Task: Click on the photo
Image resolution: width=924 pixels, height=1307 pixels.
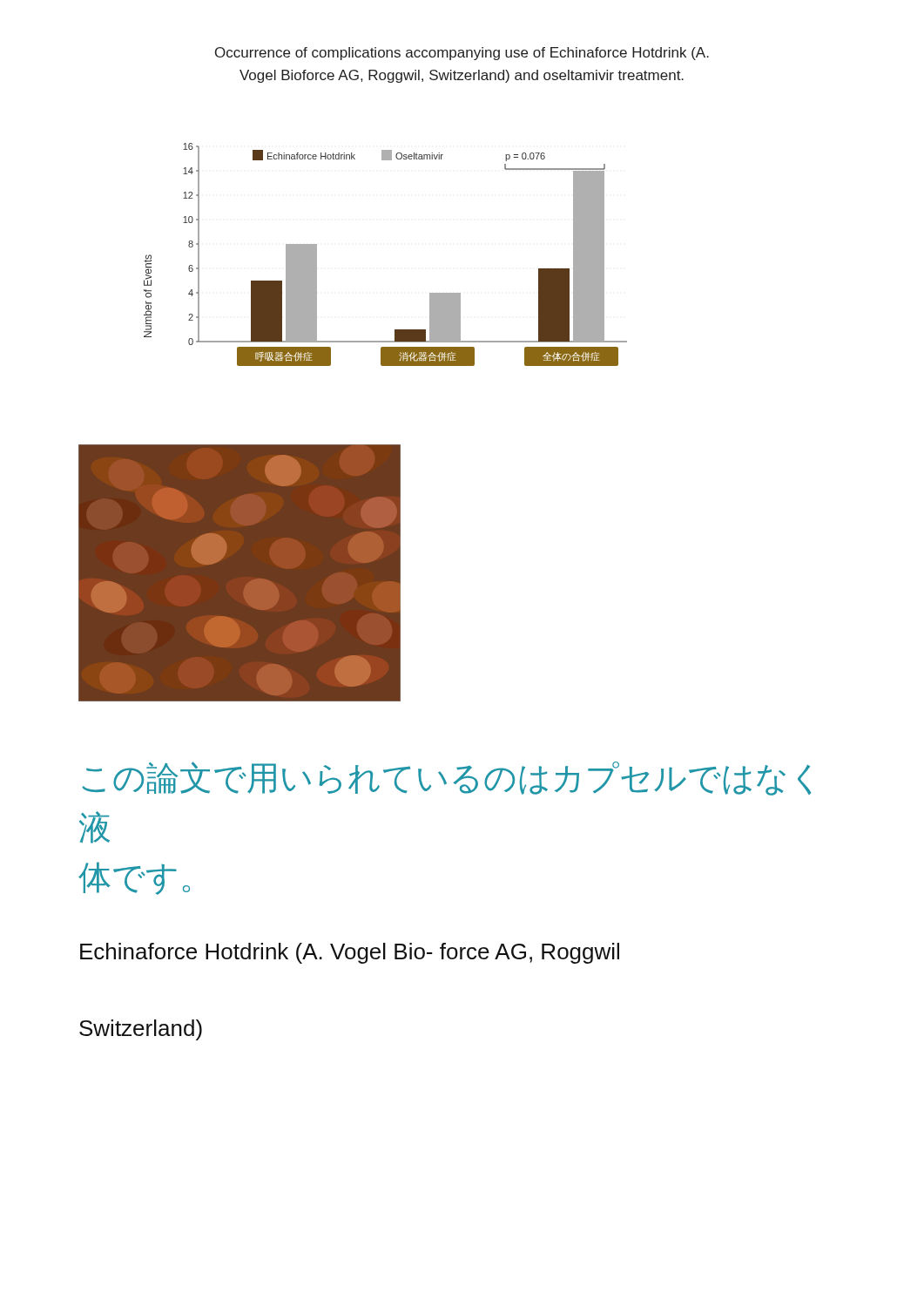Action: coord(240,573)
